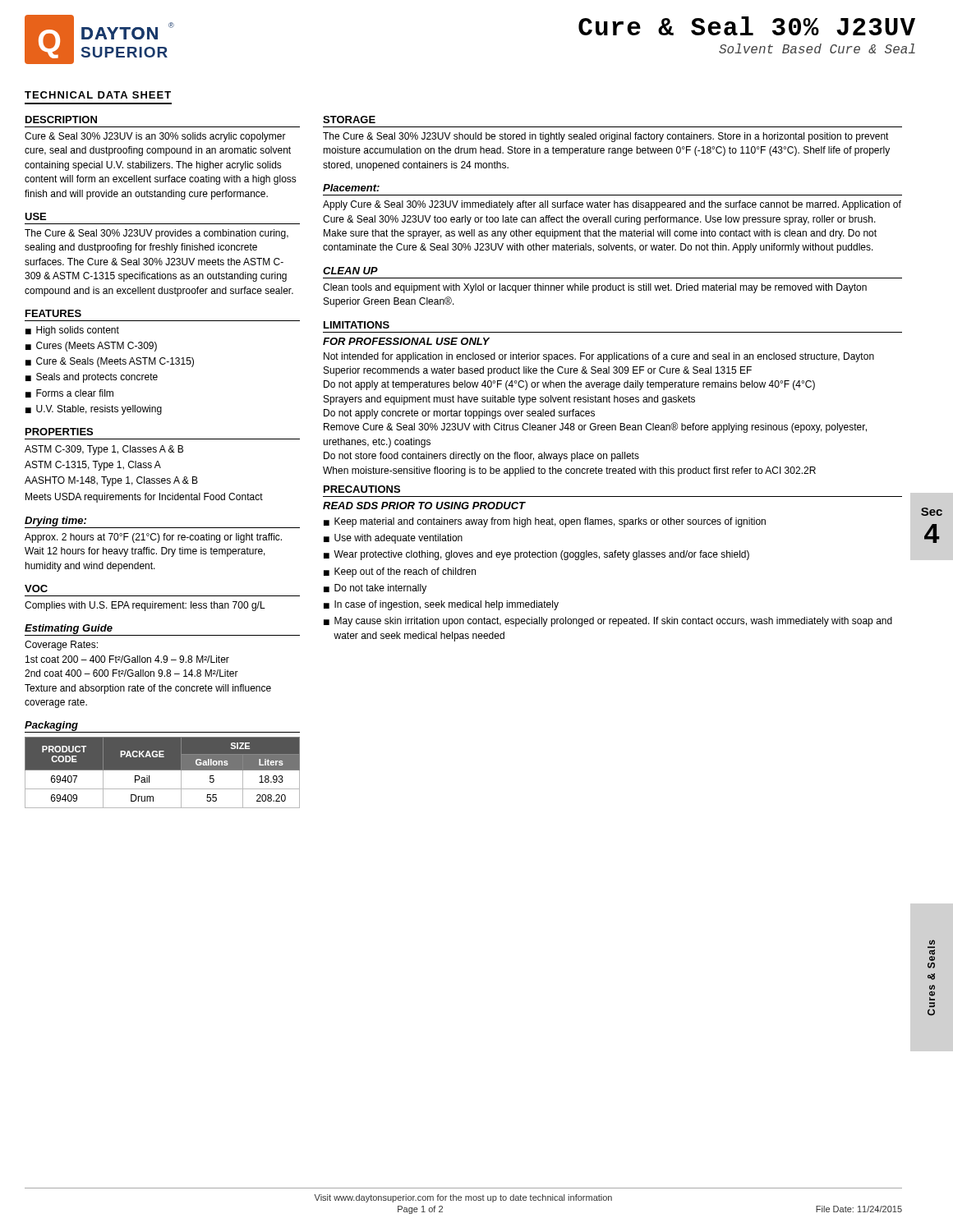Navigate to the passage starting "■High solids content"
The height and width of the screenshot is (1232, 953).
pyautogui.click(x=72, y=331)
